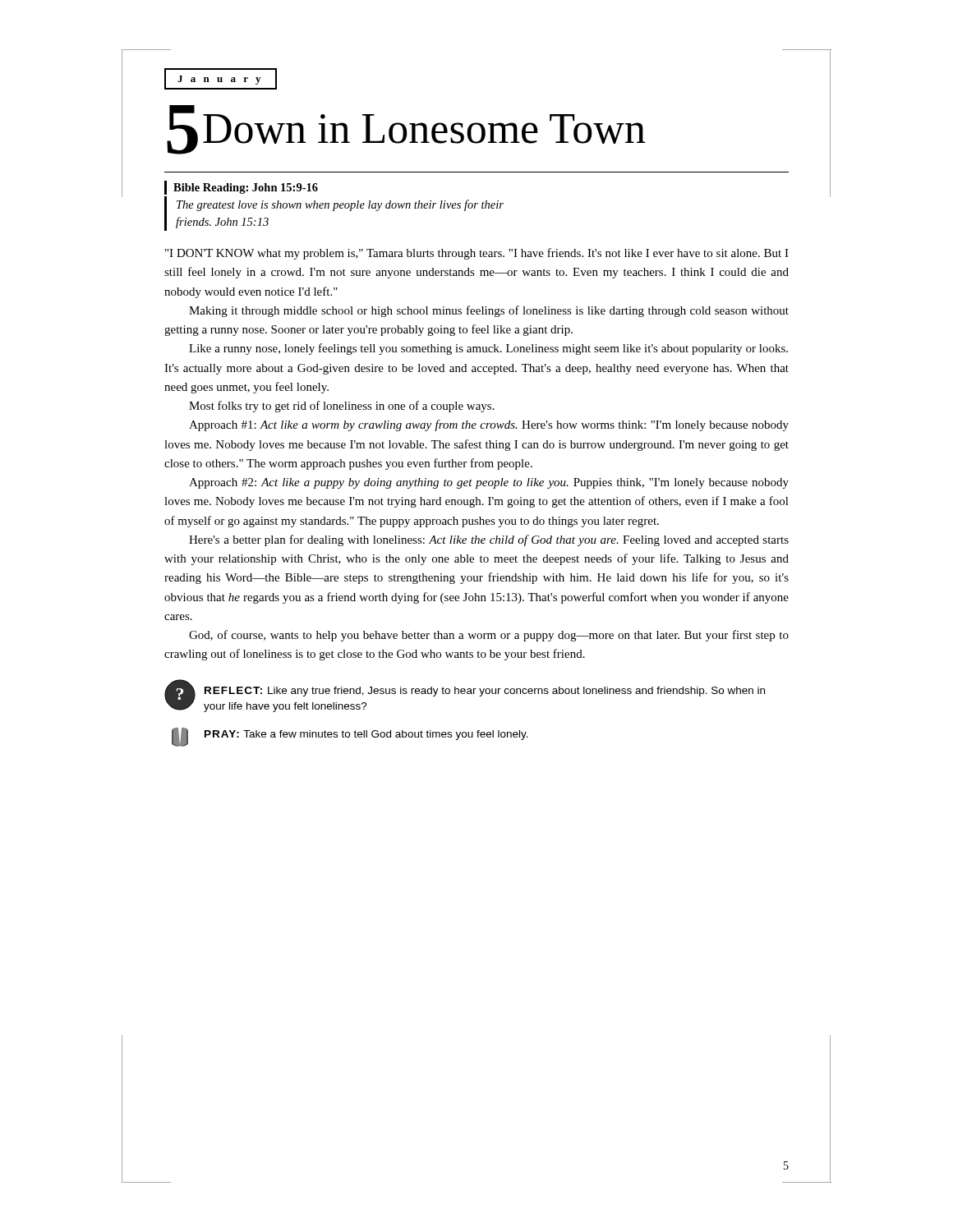Click on the passage starting "PRAY: Take a few minutes to"

coord(346,738)
